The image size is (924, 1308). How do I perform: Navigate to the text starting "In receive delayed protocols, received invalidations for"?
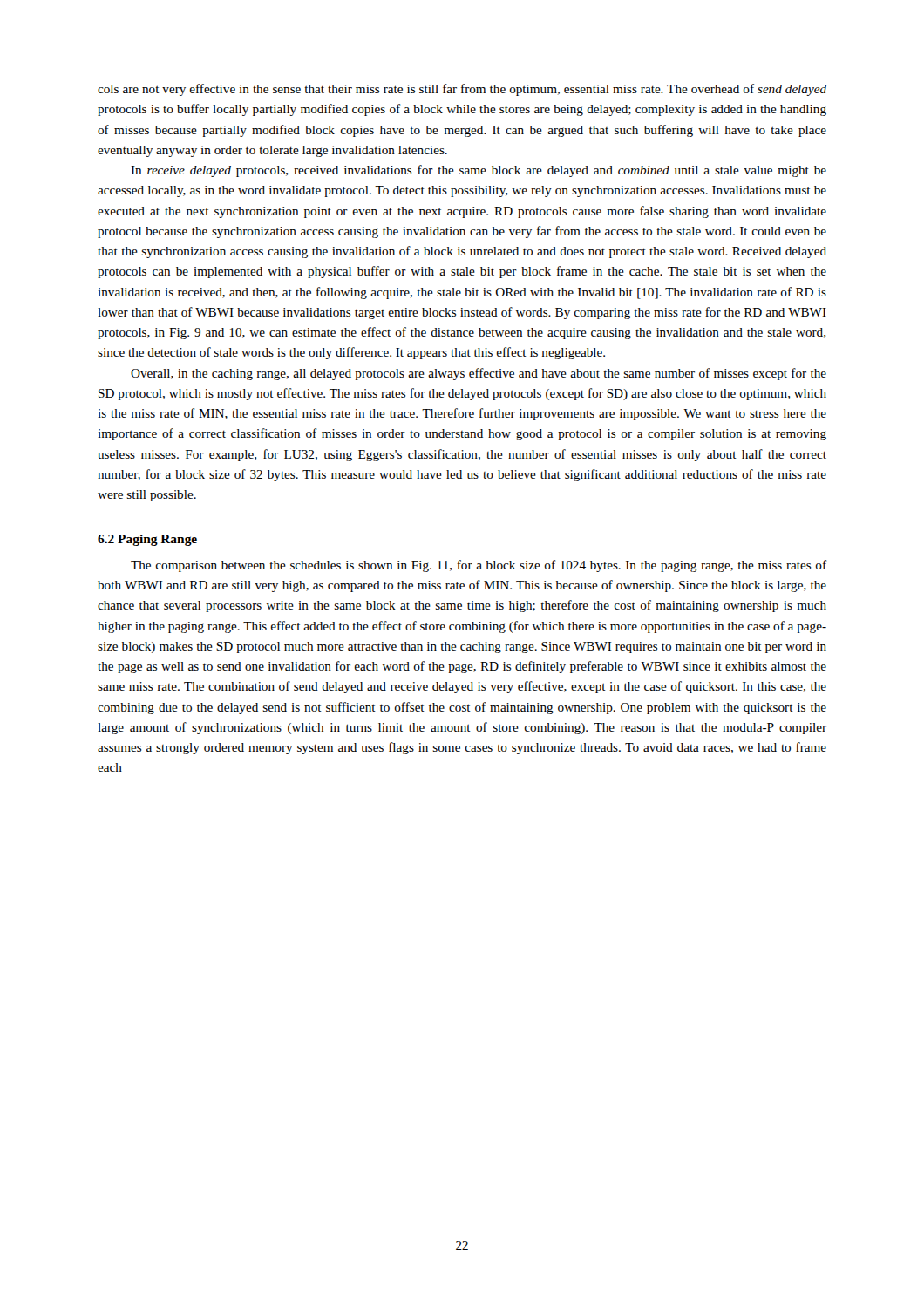462,261
